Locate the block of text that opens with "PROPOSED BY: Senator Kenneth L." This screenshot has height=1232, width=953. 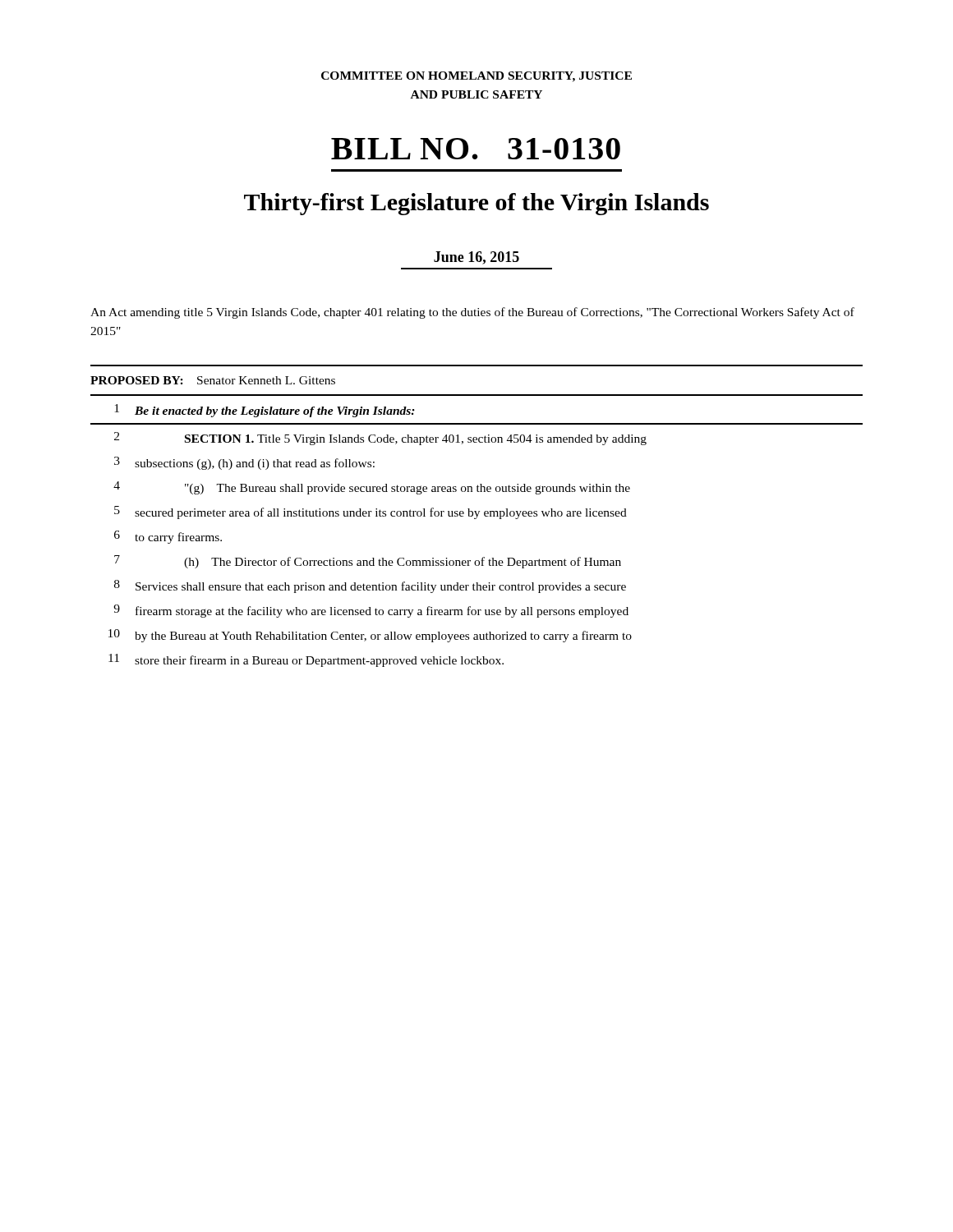click(x=213, y=380)
